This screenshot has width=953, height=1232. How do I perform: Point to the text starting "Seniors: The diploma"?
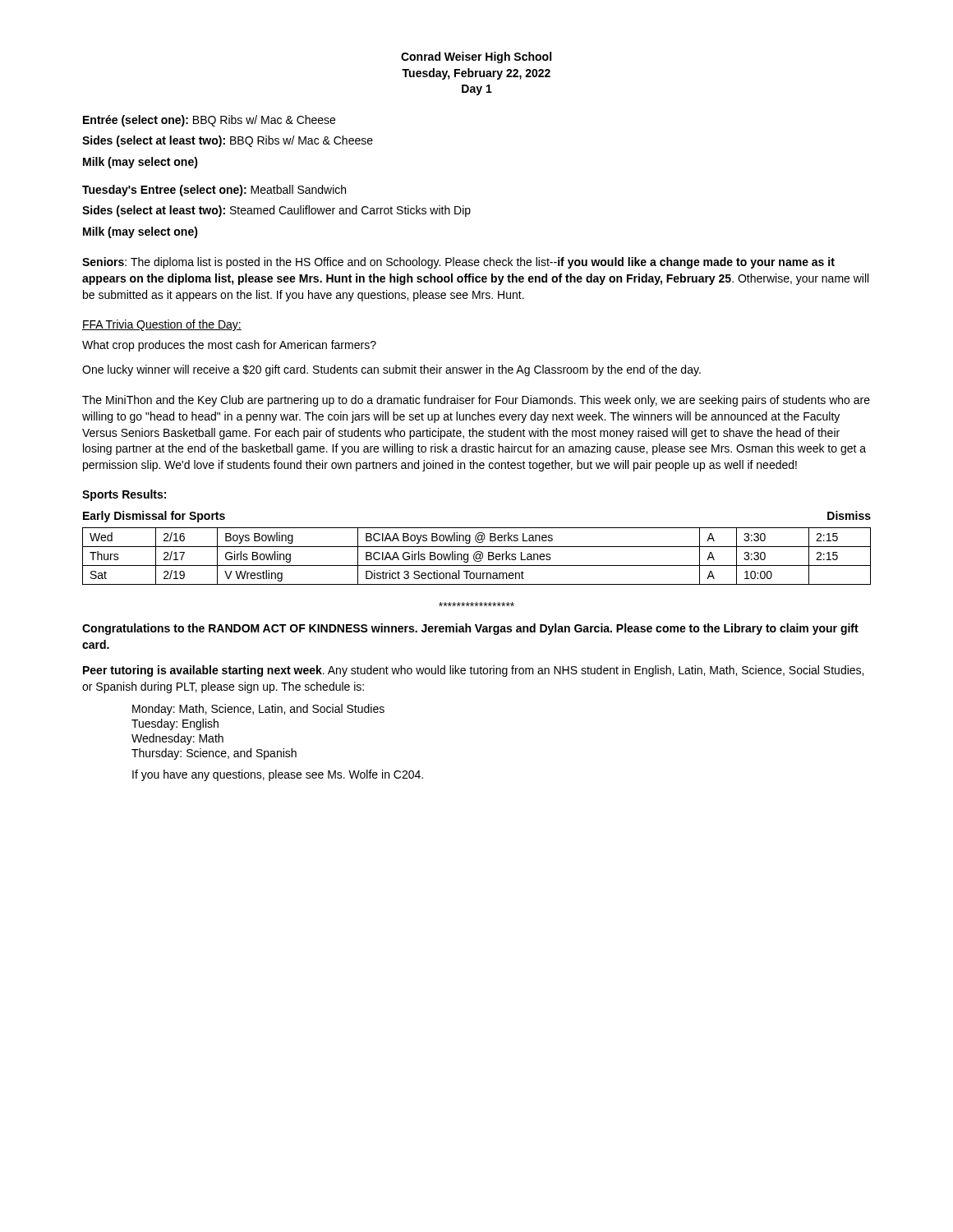pyautogui.click(x=476, y=279)
